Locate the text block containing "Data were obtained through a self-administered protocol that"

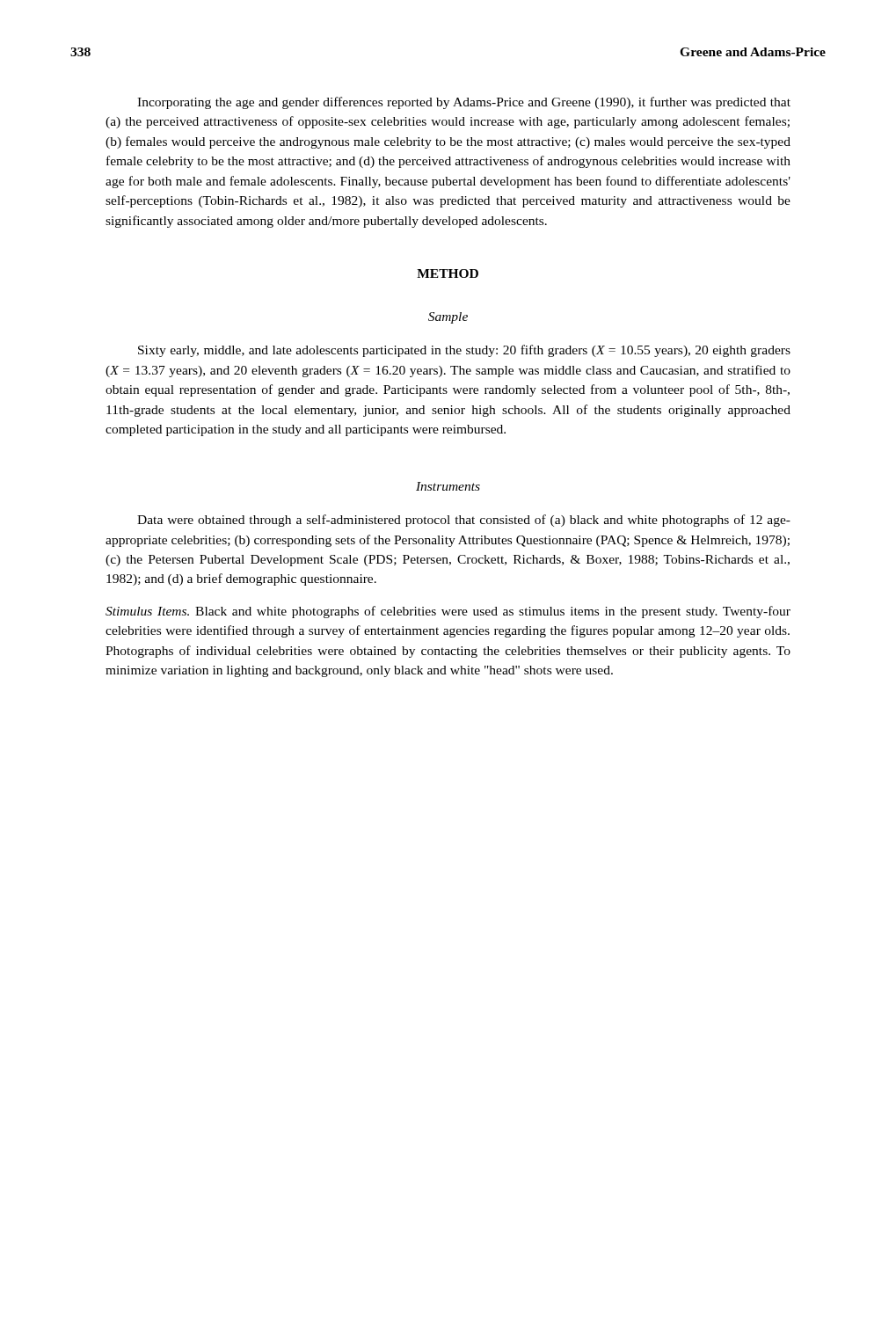448,549
